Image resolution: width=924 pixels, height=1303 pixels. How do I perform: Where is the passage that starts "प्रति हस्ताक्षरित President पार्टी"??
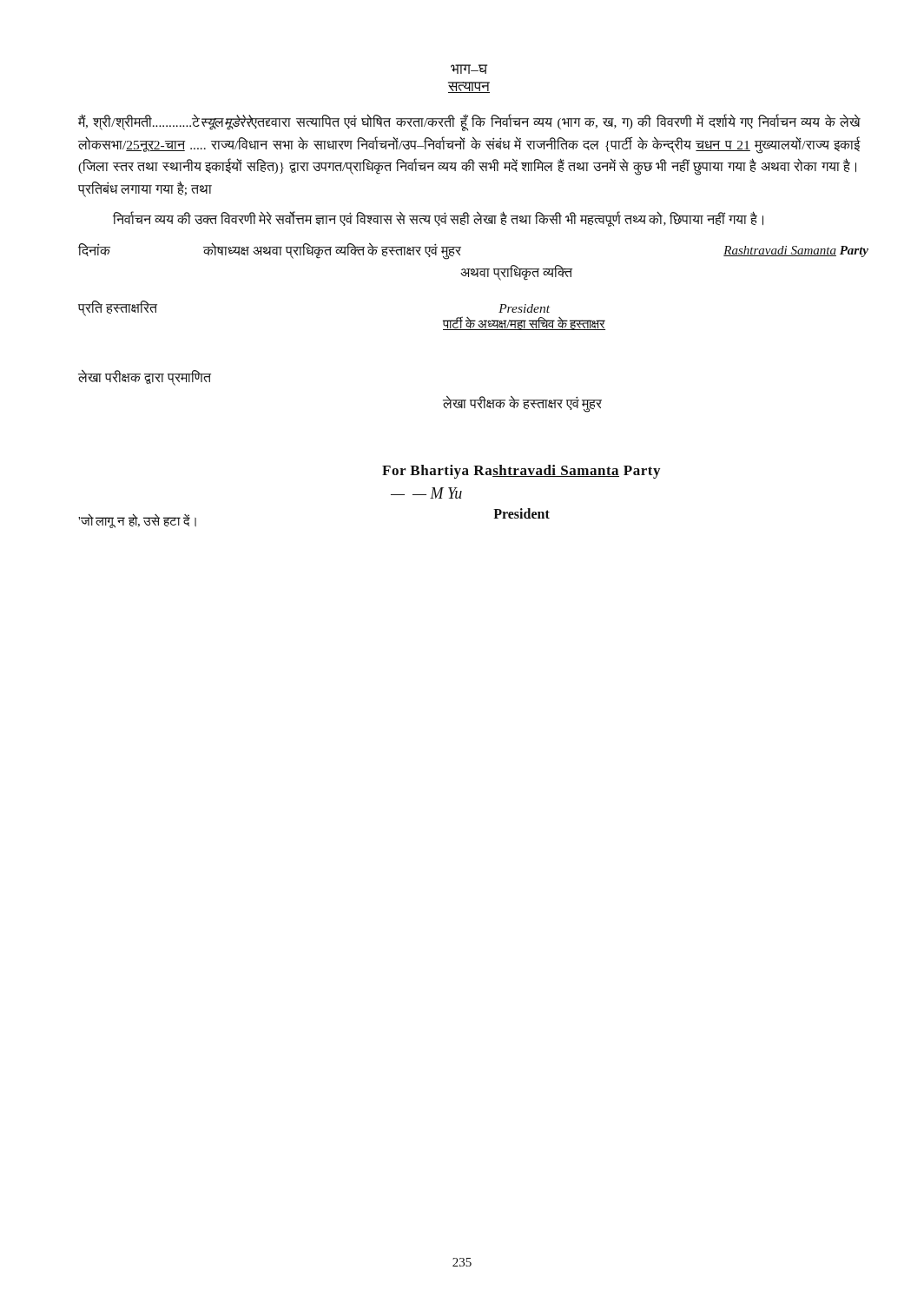130,312
